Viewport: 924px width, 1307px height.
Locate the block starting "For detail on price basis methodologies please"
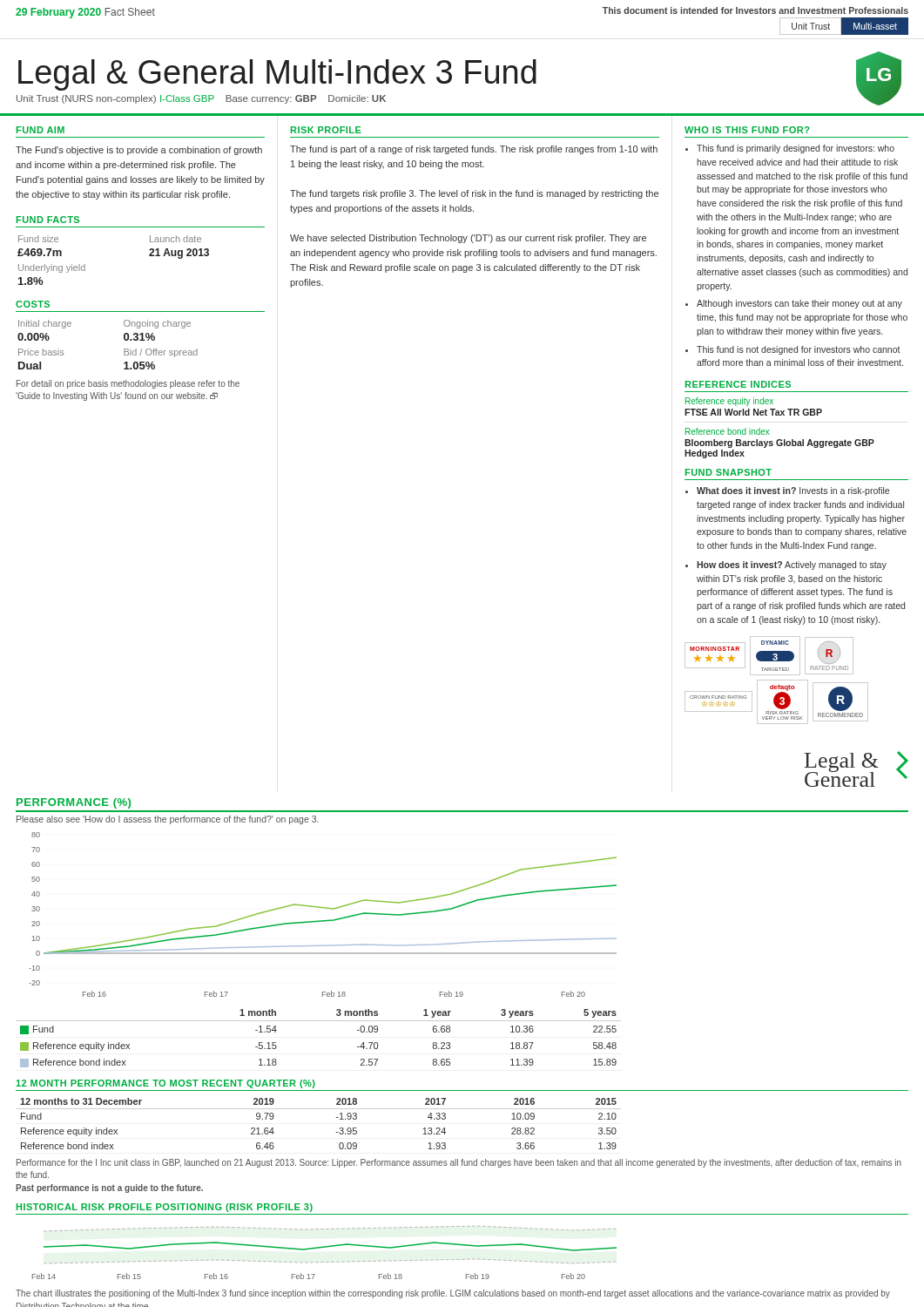[128, 390]
